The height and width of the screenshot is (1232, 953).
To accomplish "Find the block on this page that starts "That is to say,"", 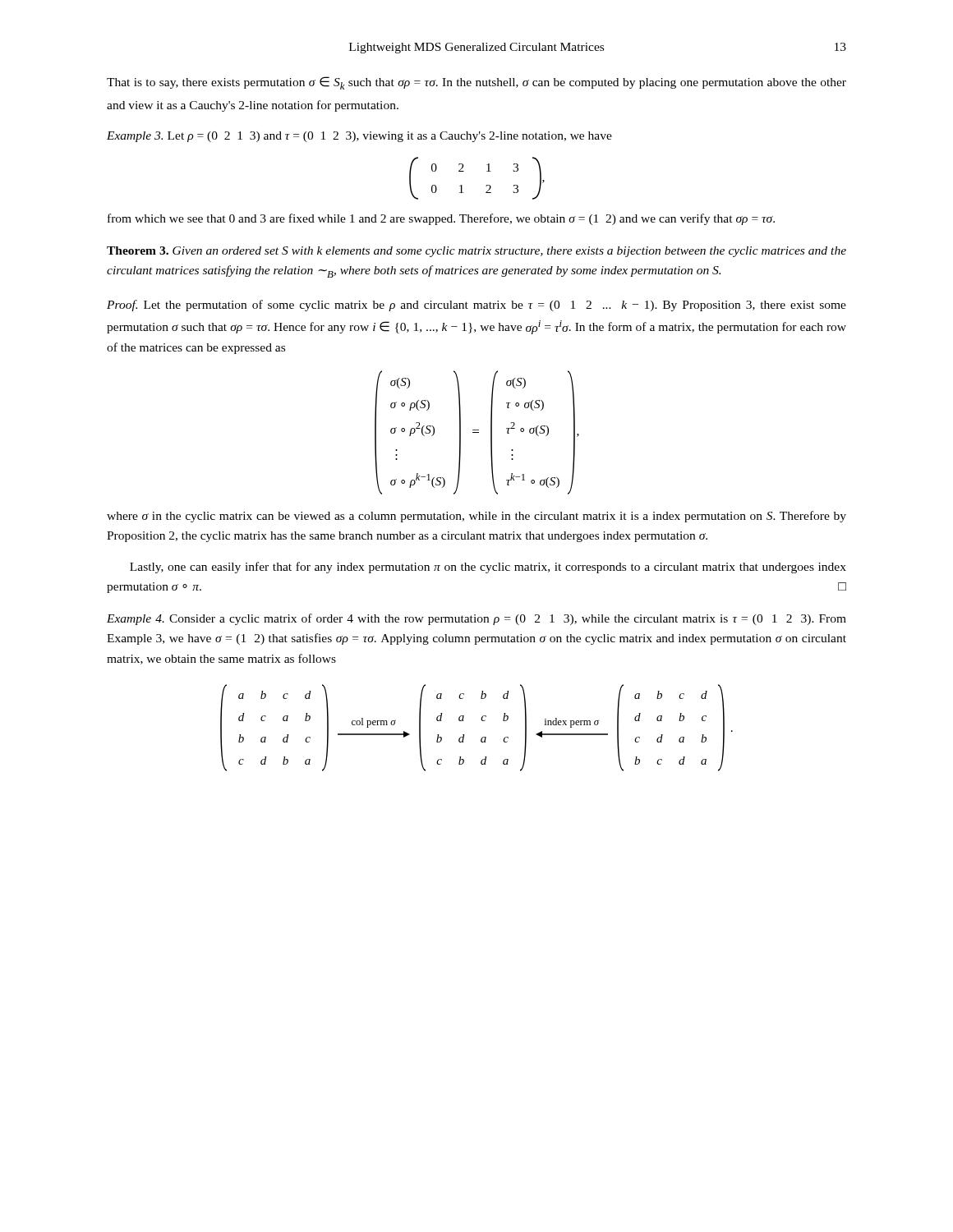I will (x=476, y=94).
